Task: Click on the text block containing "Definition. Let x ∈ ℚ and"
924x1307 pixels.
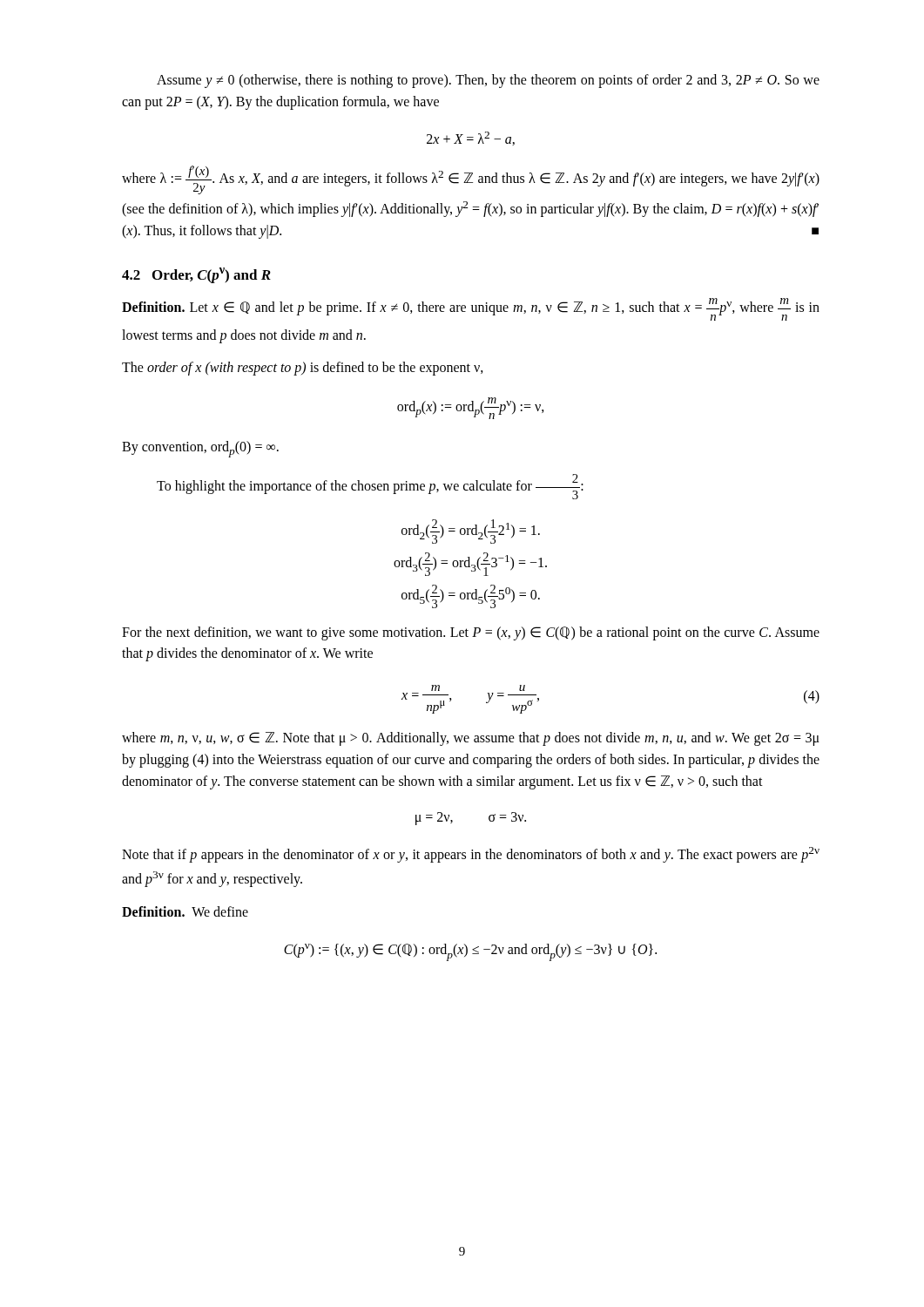Action: tap(471, 309)
